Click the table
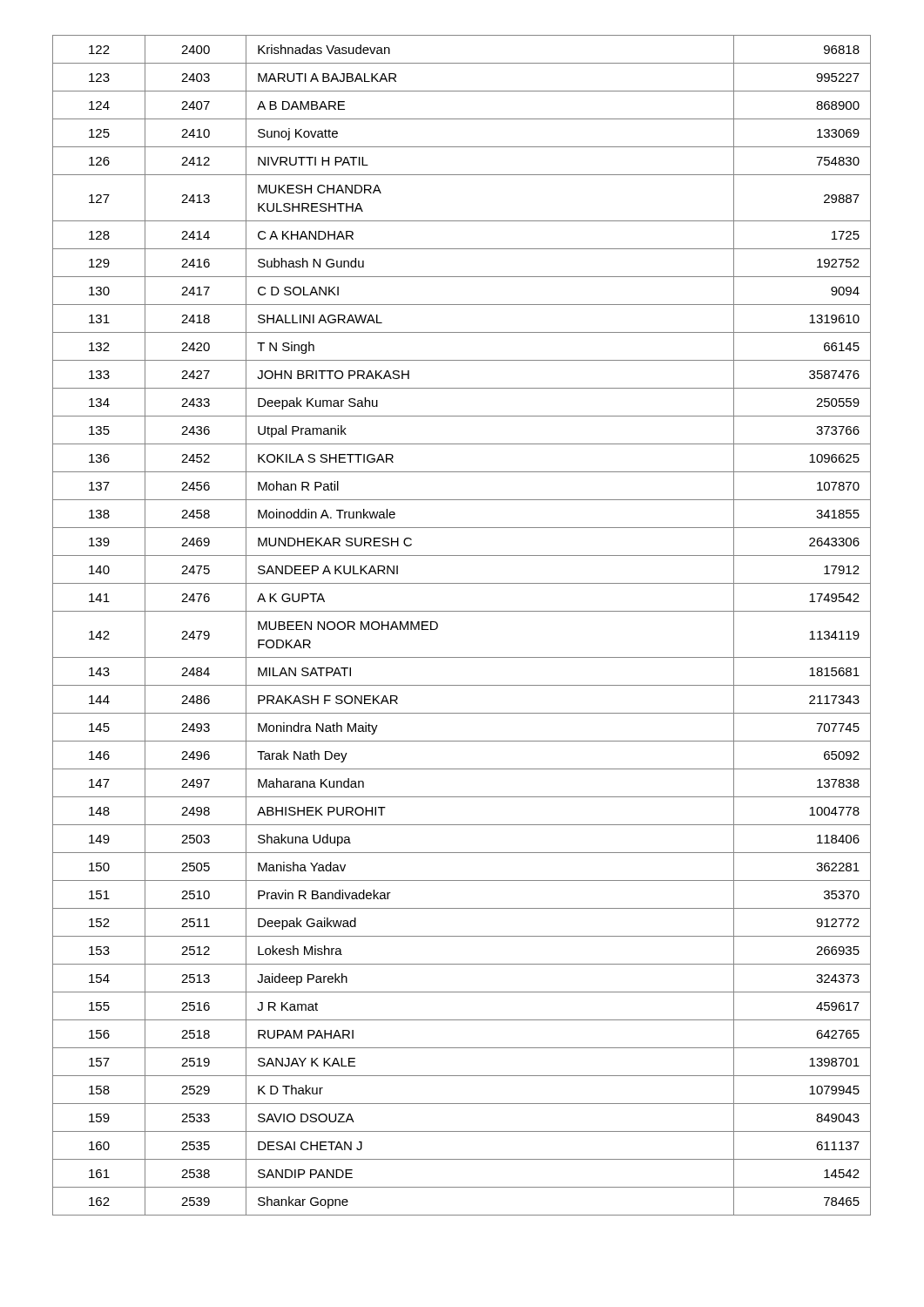 [462, 625]
